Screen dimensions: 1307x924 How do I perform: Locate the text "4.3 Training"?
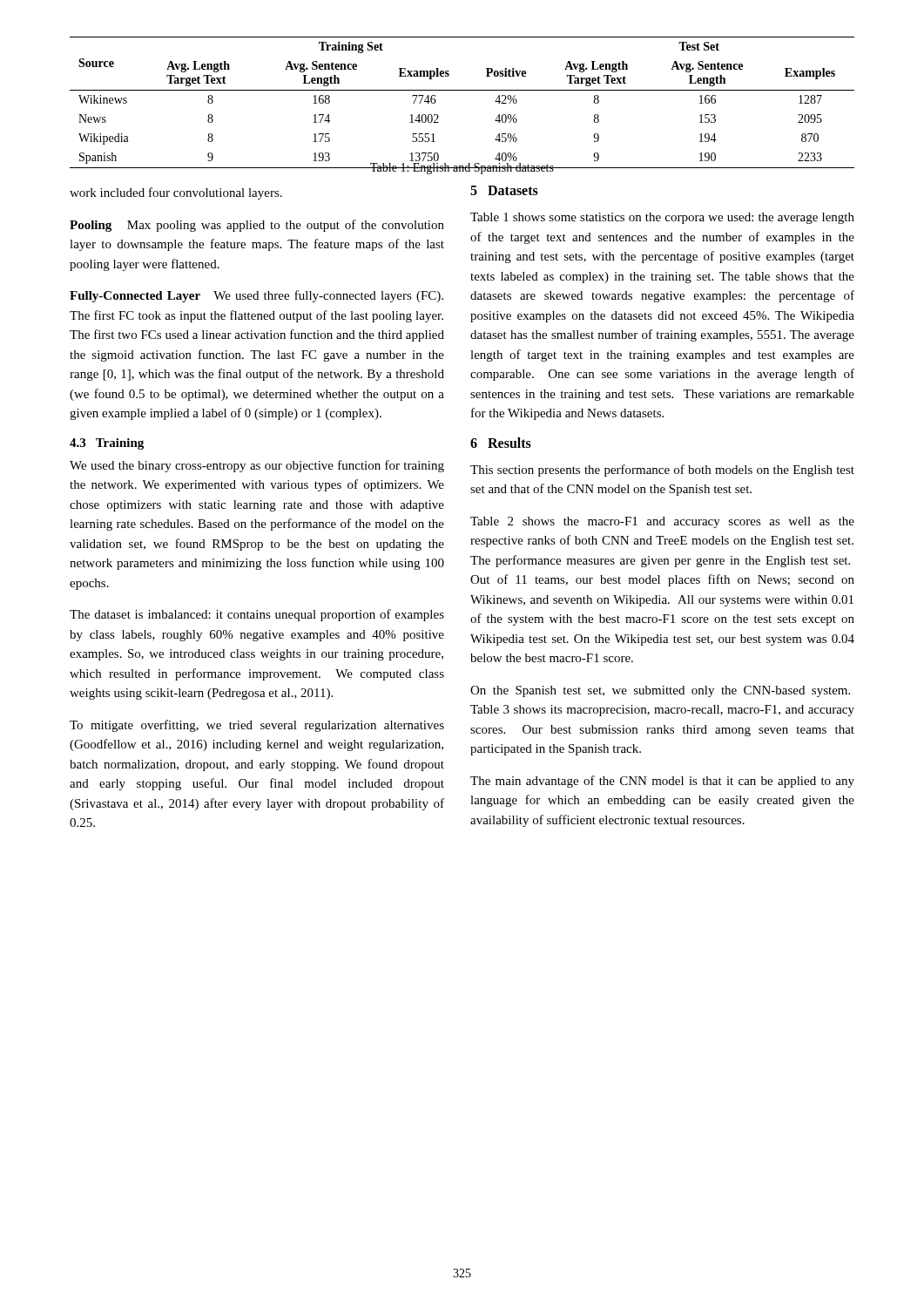[x=107, y=442]
